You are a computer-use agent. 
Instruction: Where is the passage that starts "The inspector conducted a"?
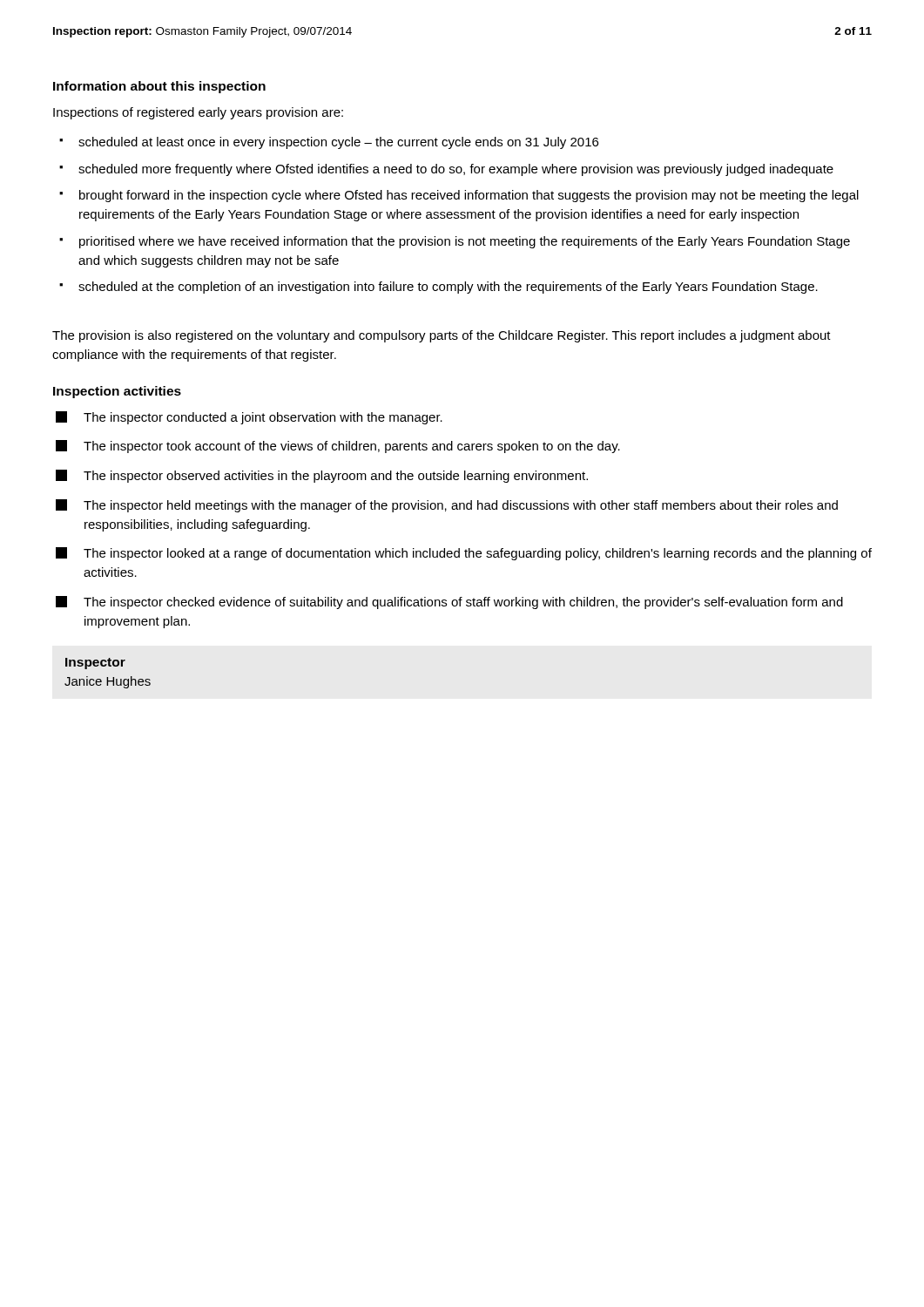click(x=263, y=416)
